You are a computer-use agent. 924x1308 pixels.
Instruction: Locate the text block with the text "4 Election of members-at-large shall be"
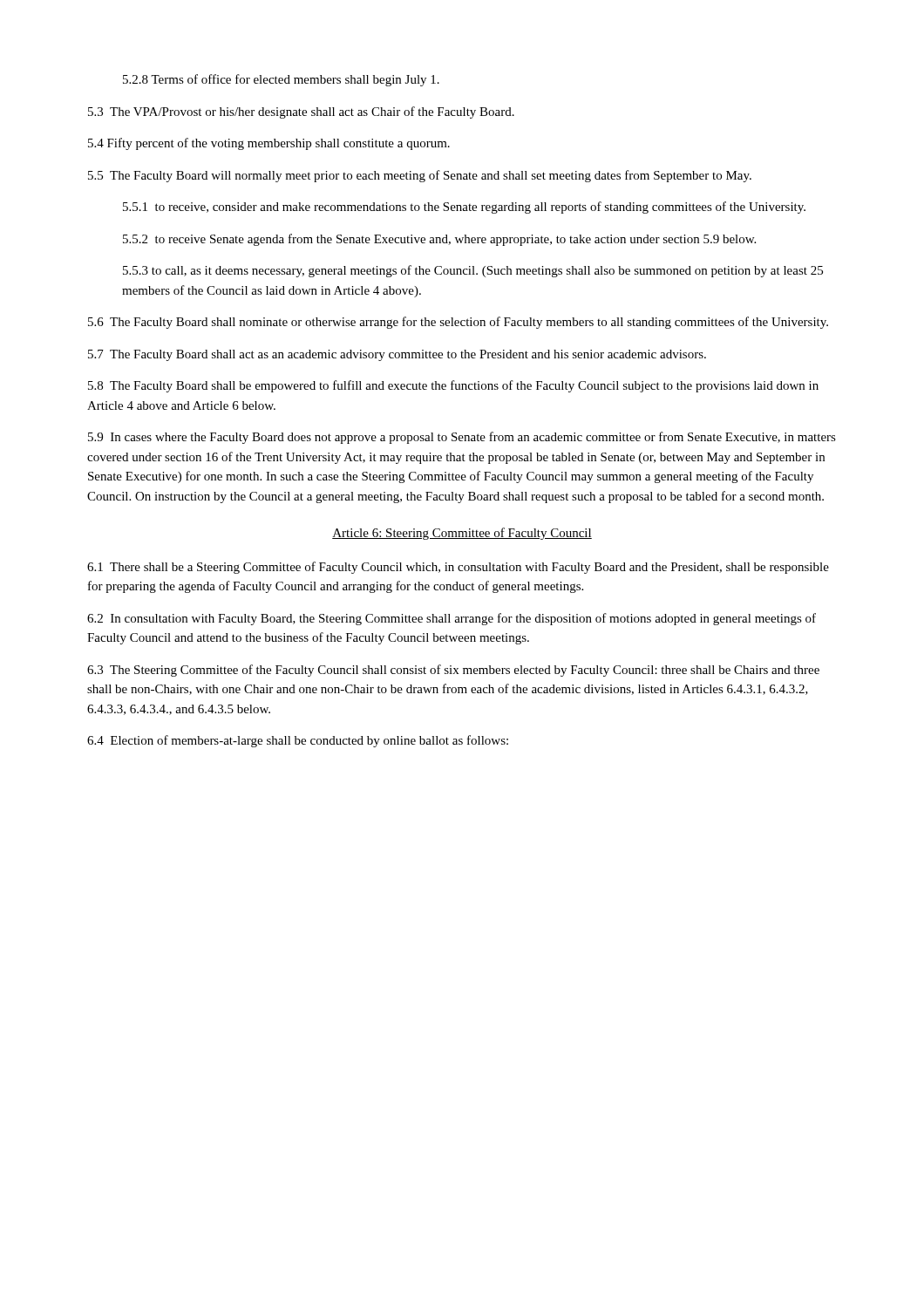(x=298, y=740)
